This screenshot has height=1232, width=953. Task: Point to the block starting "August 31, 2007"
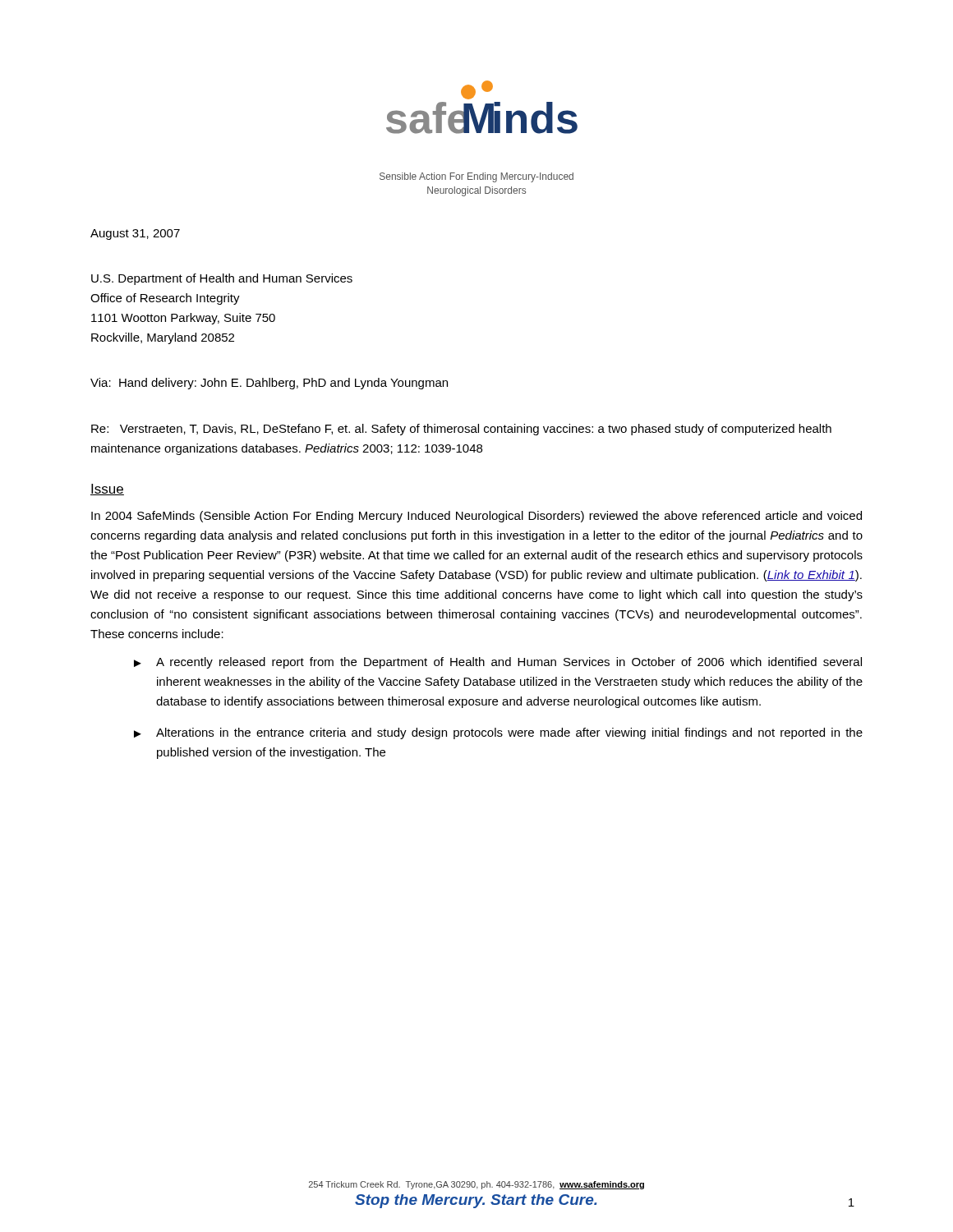(135, 233)
